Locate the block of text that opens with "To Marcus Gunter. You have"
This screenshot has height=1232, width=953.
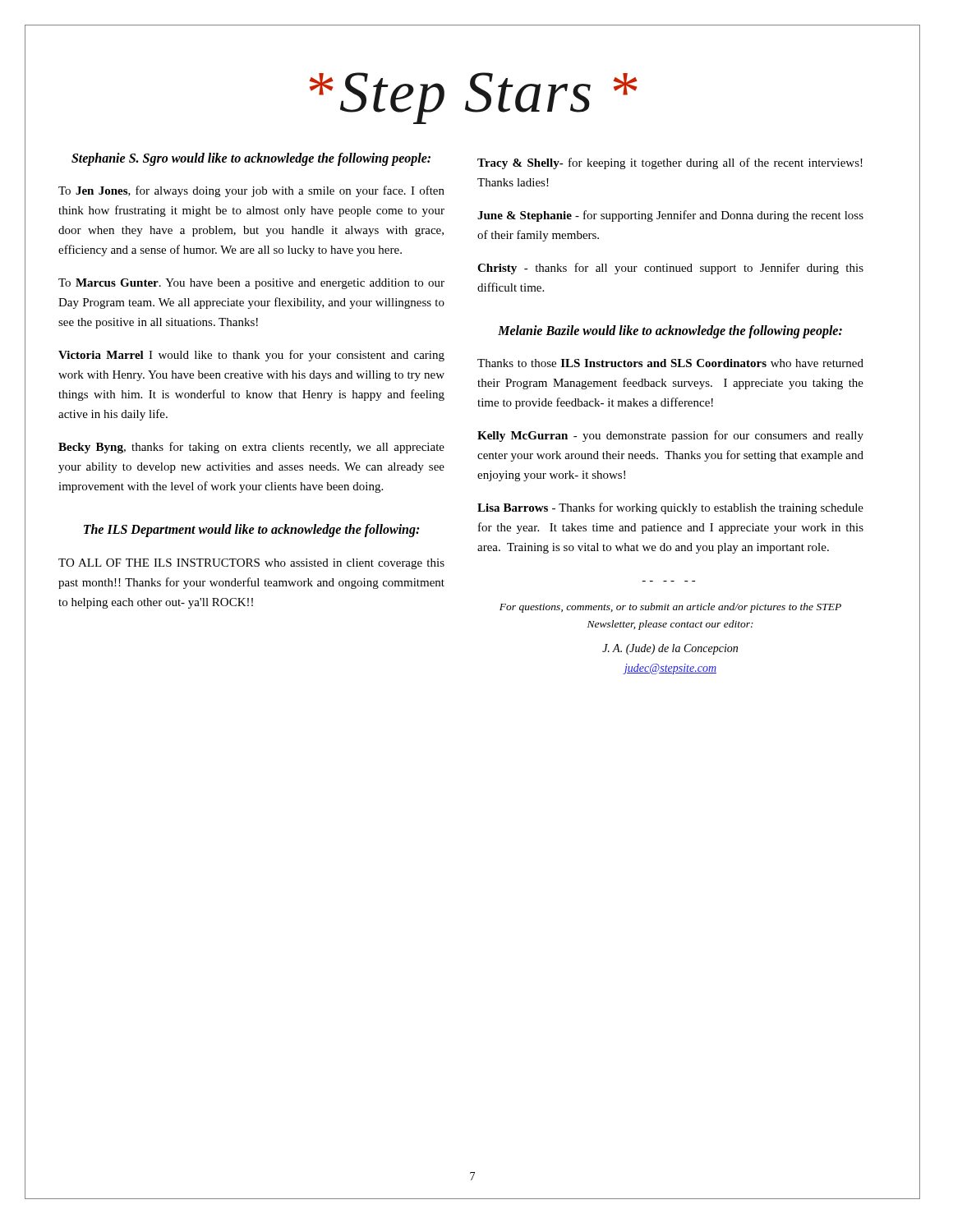(x=251, y=303)
